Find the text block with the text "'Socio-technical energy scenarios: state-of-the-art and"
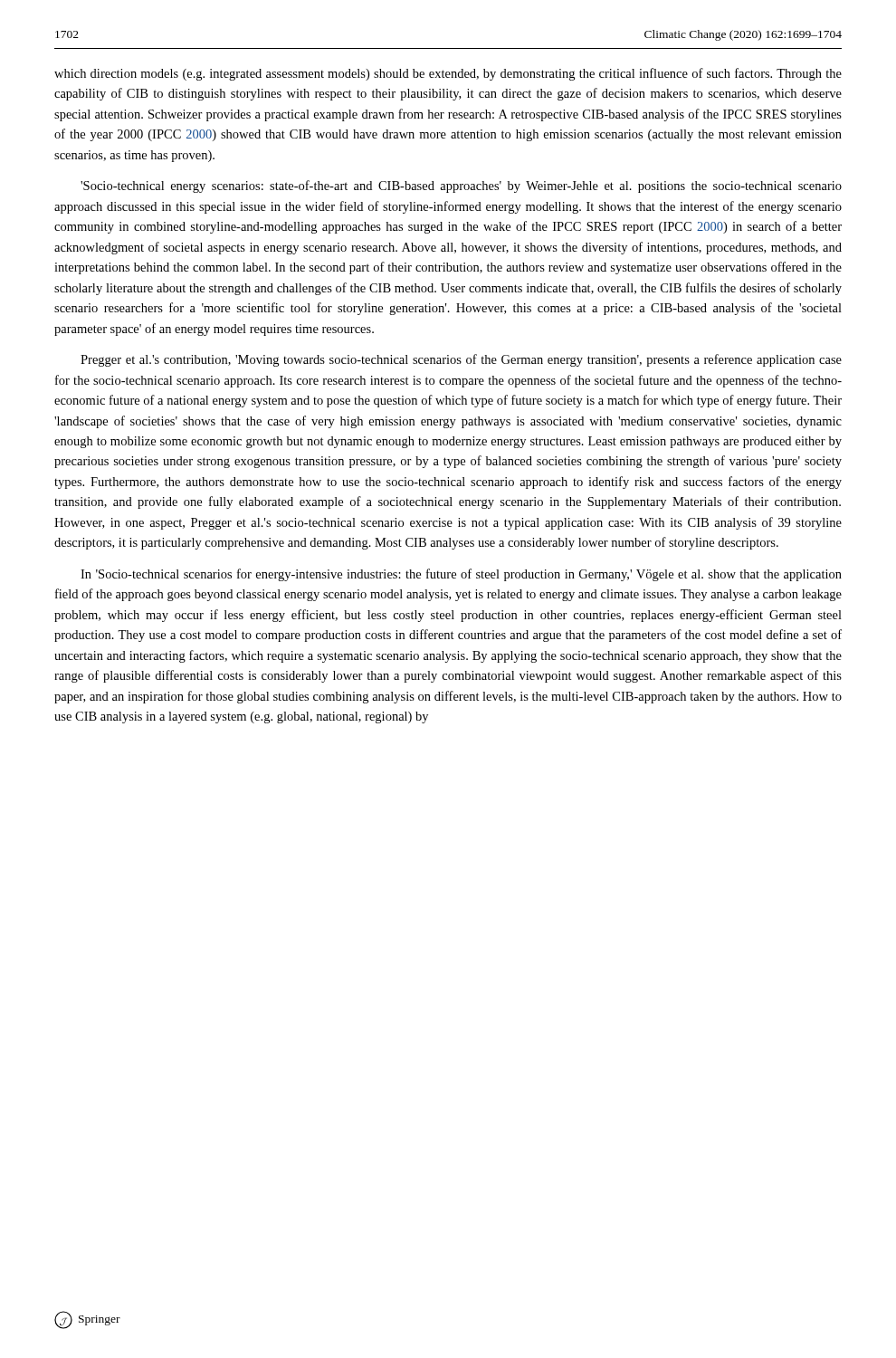Screen dimensions: 1358x896 (x=448, y=257)
